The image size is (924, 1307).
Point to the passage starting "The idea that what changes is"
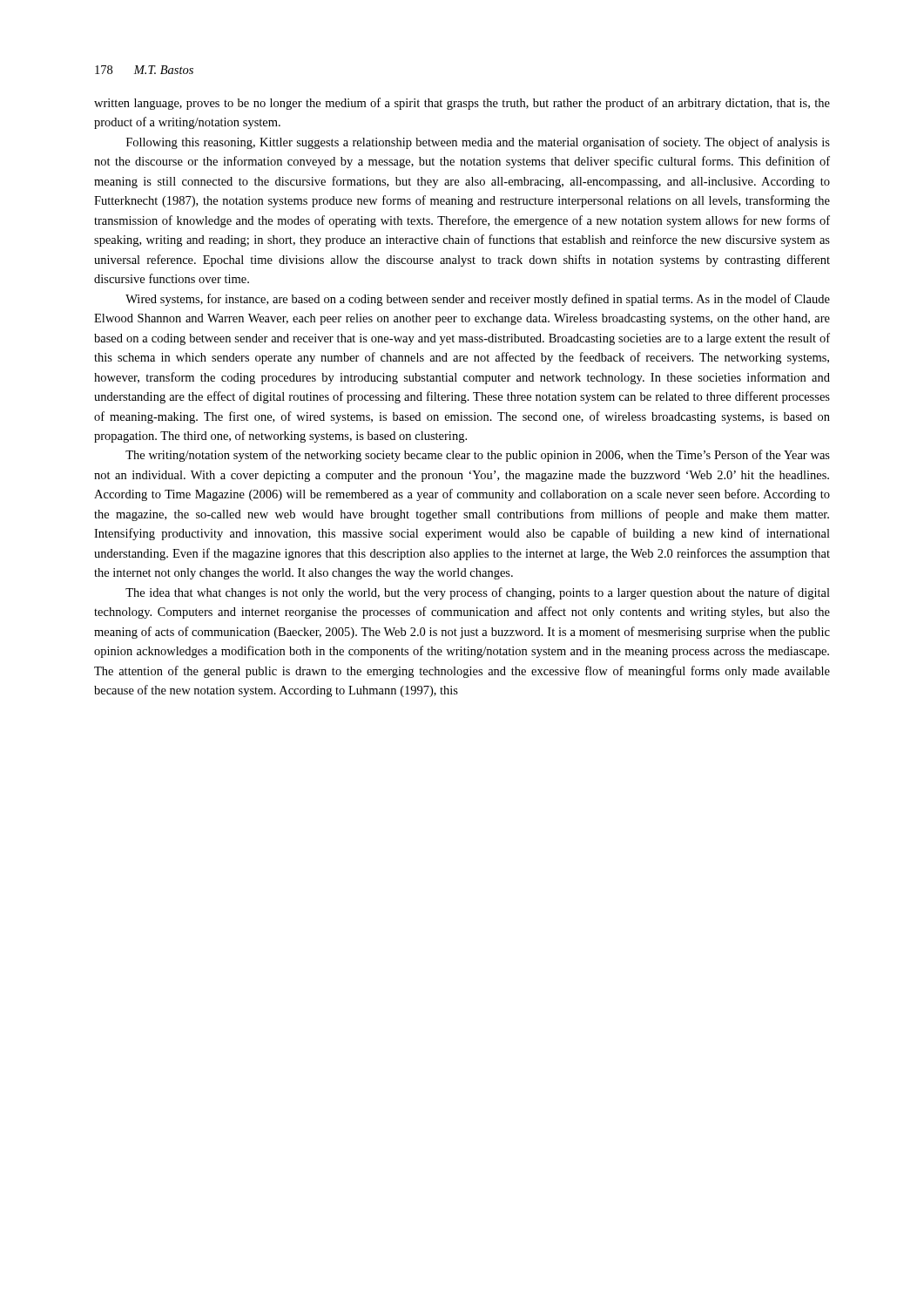[462, 641]
